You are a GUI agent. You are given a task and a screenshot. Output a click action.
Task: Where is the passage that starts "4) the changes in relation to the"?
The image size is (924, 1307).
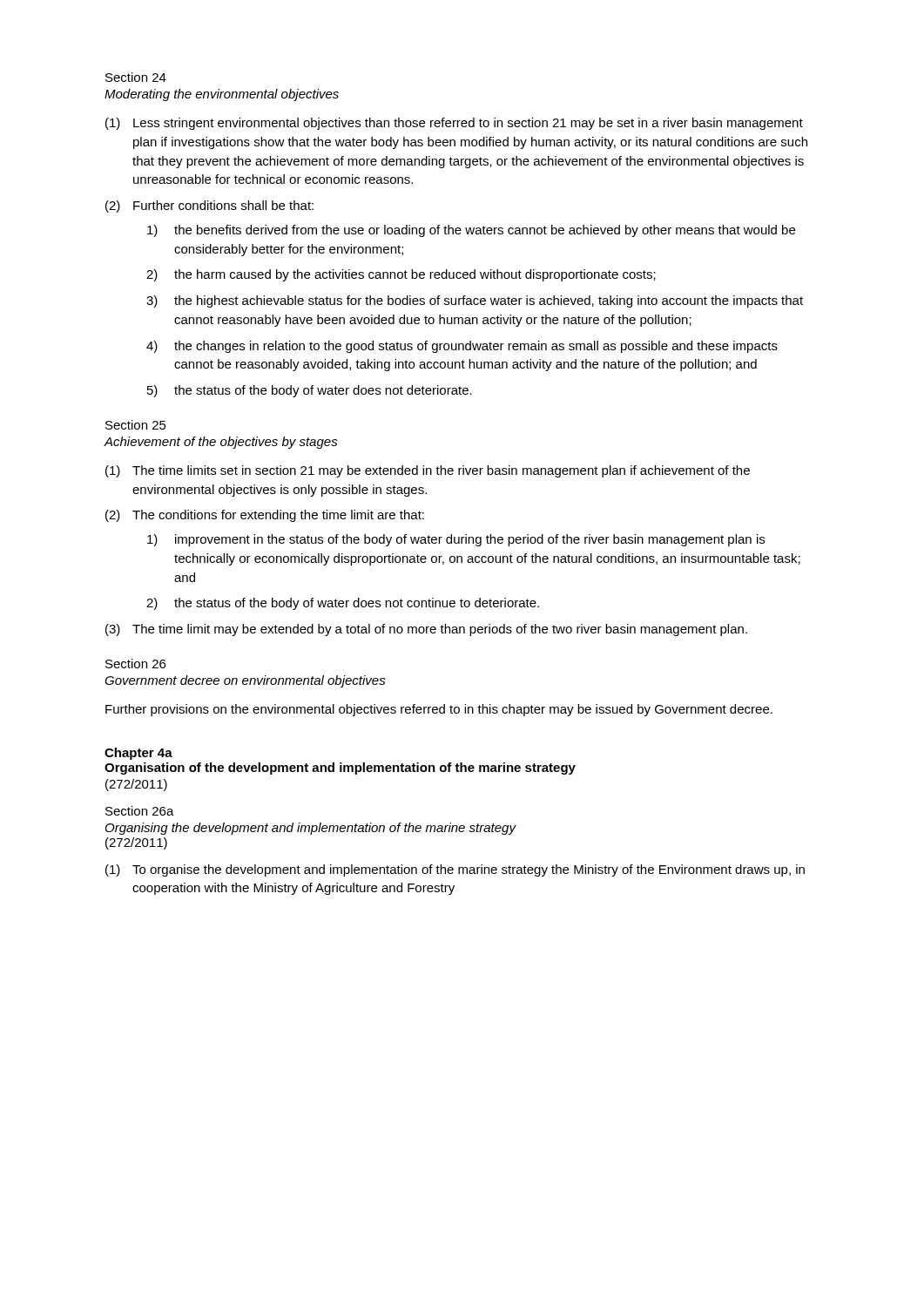(483, 355)
